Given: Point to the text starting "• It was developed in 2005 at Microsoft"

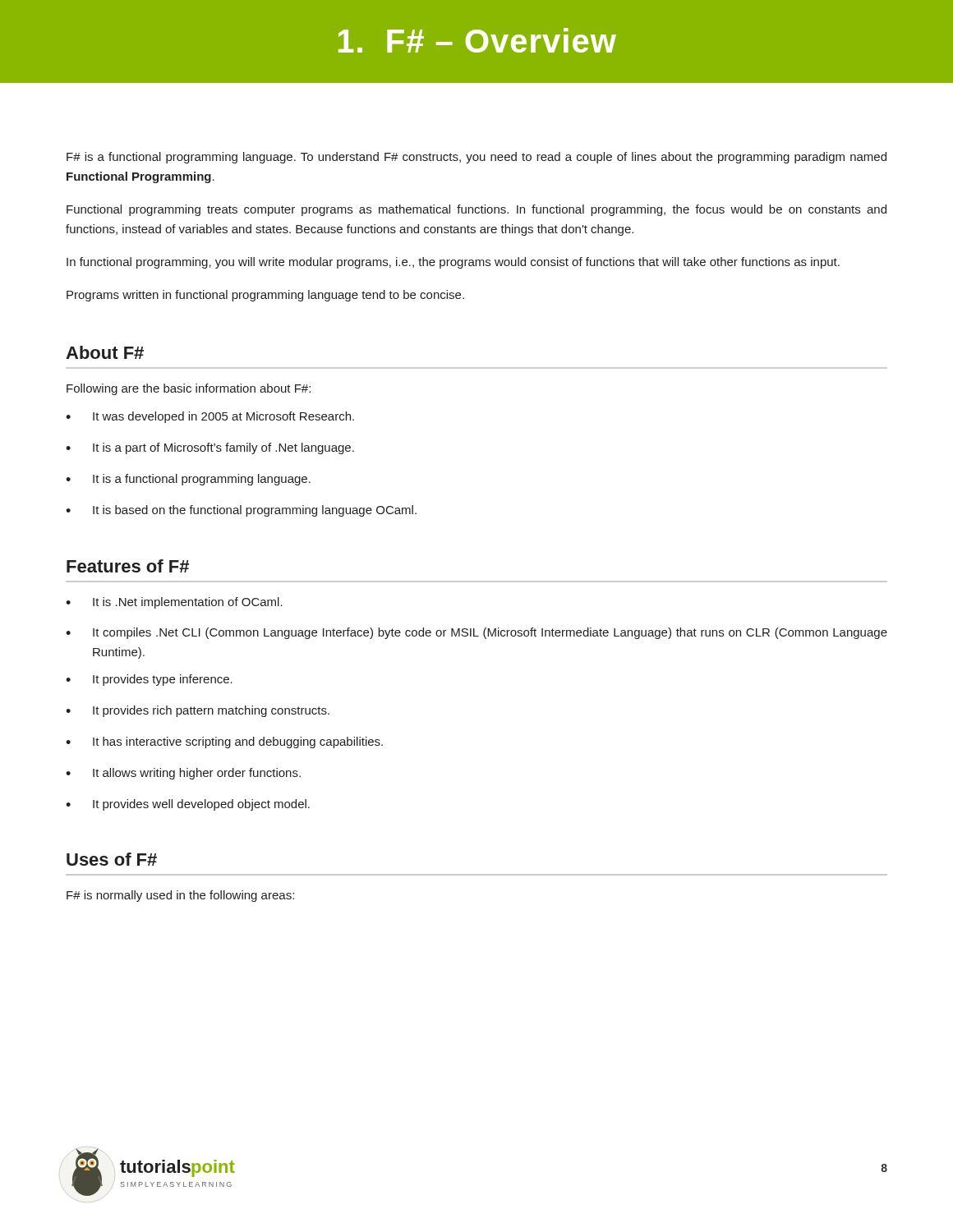Looking at the screenshot, I should pyautogui.click(x=210, y=418).
